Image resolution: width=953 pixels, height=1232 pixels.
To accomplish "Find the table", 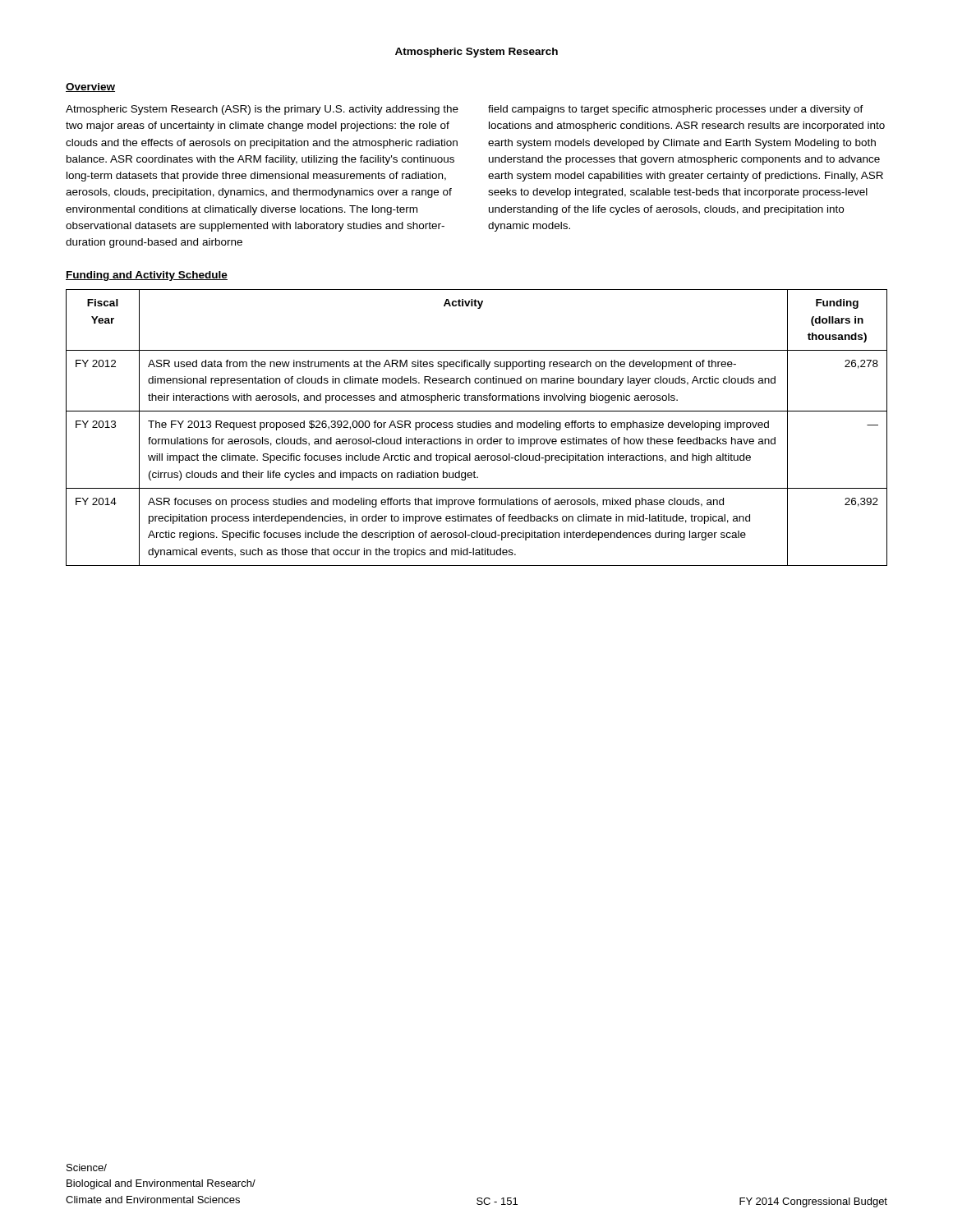I will (476, 428).
